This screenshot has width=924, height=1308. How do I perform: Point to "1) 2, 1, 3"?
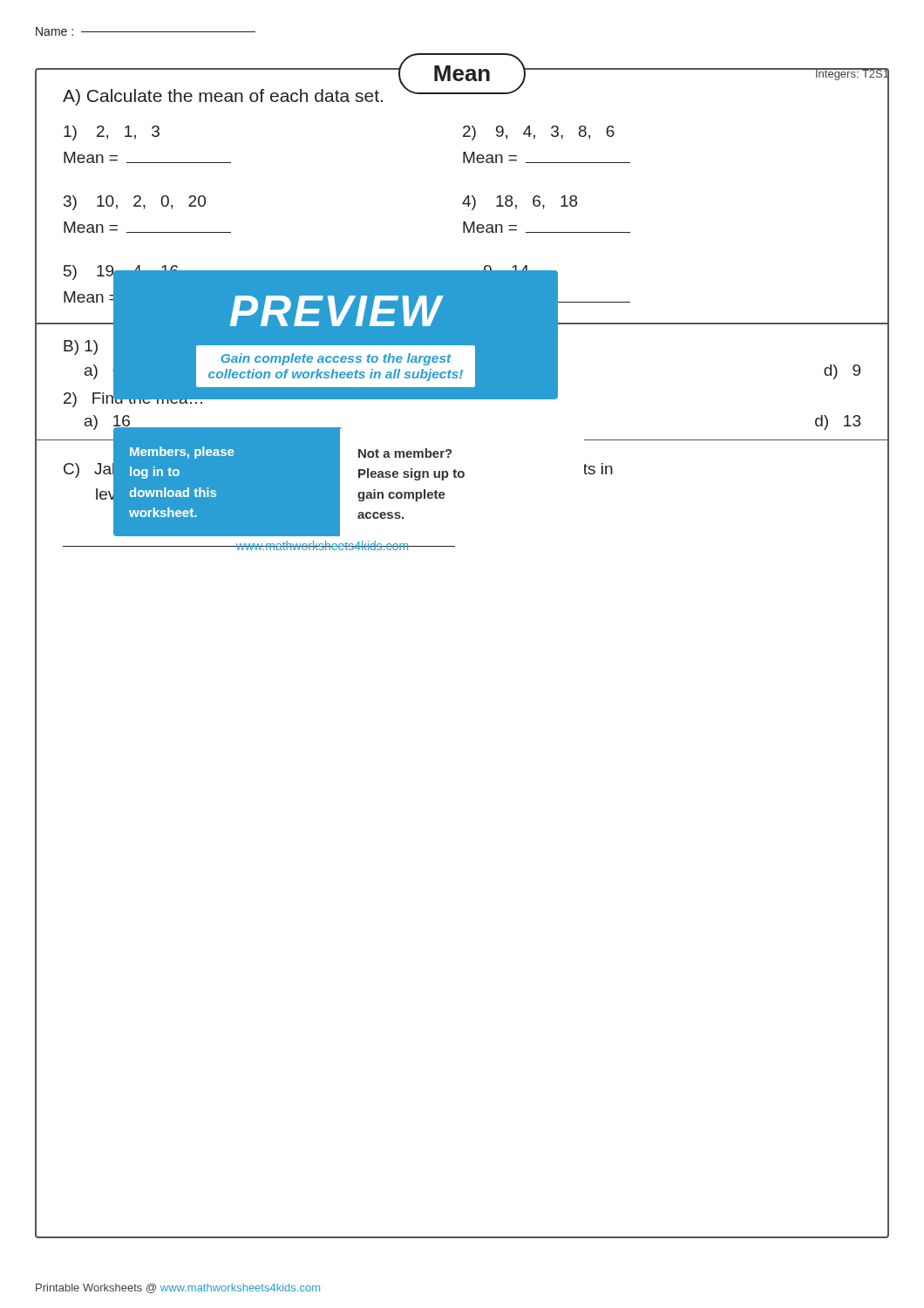point(112,131)
